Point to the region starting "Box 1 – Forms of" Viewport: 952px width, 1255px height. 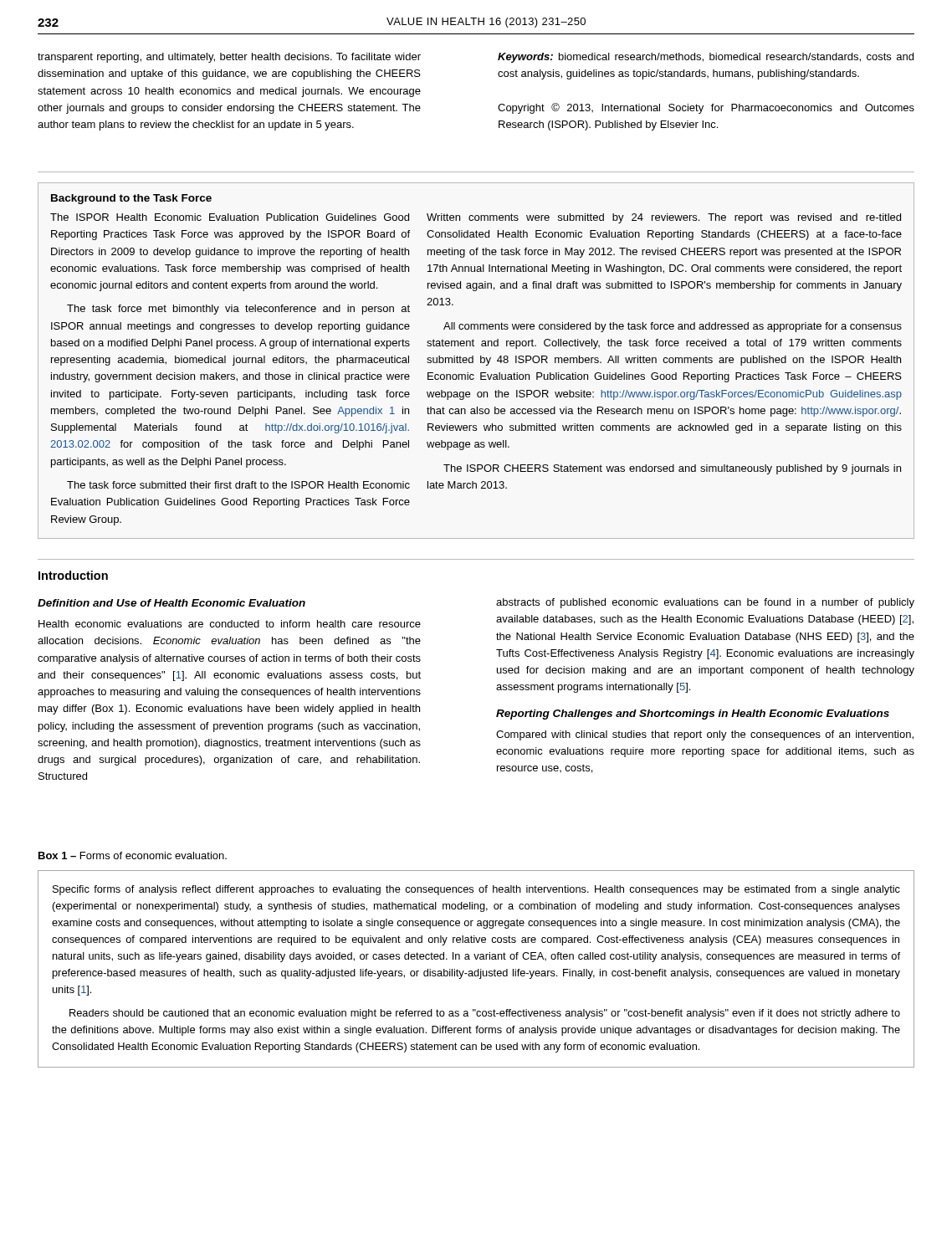[133, 856]
